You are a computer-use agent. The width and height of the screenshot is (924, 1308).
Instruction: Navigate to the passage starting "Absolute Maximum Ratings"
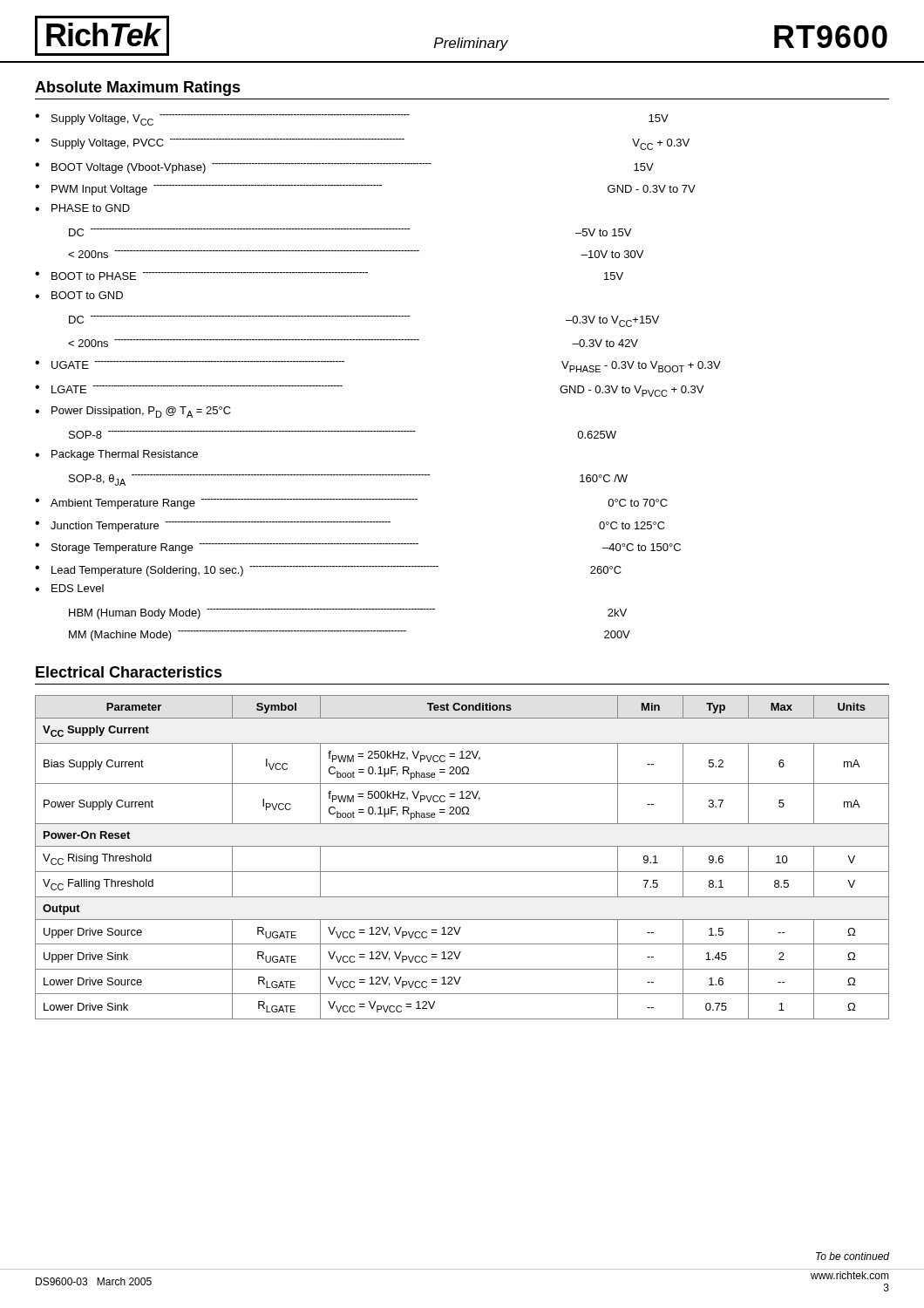pyautogui.click(x=138, y=87)
